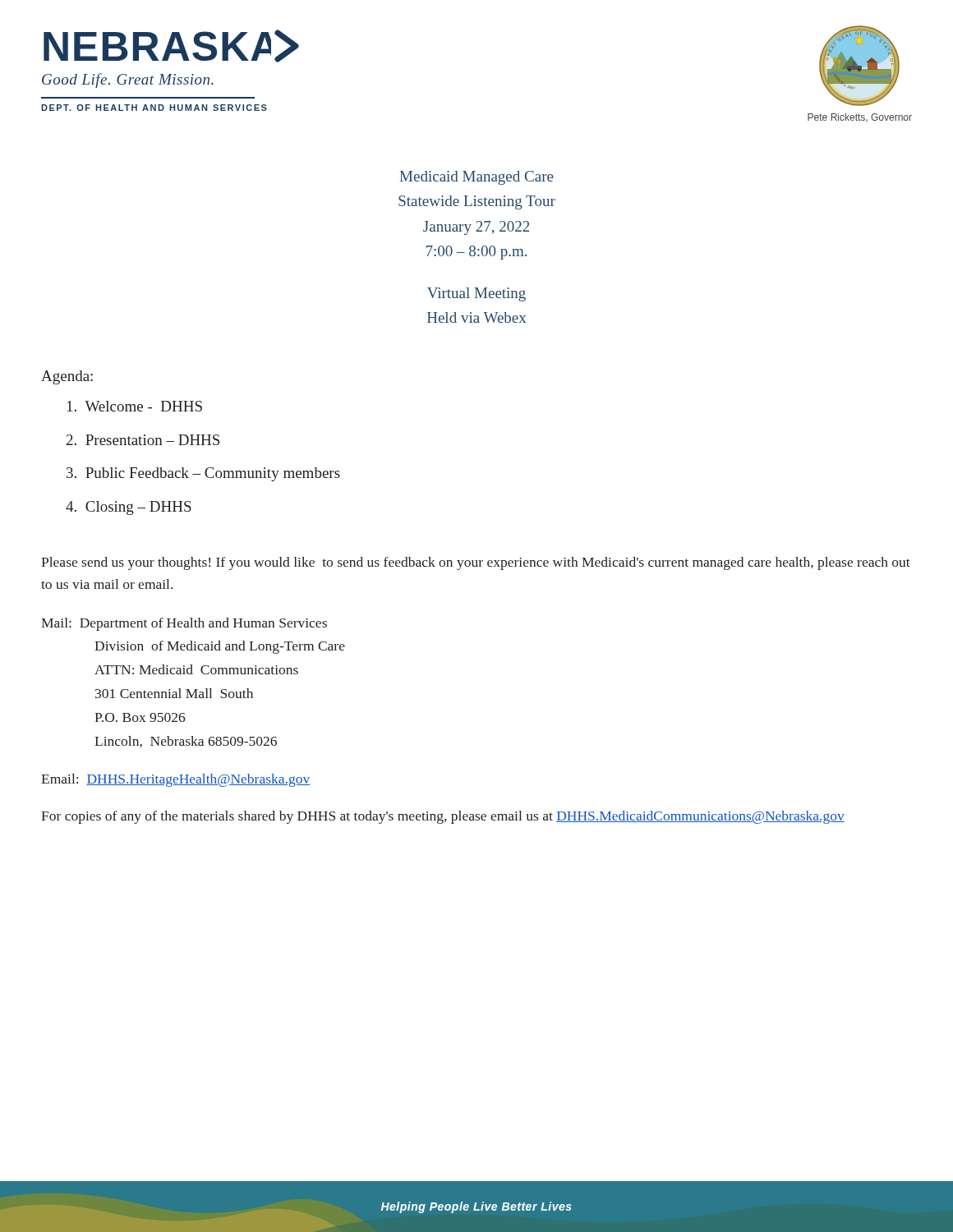
Task: Select the list item containing "4. Closing – DHHS"
Action: (x=129, y=506)
